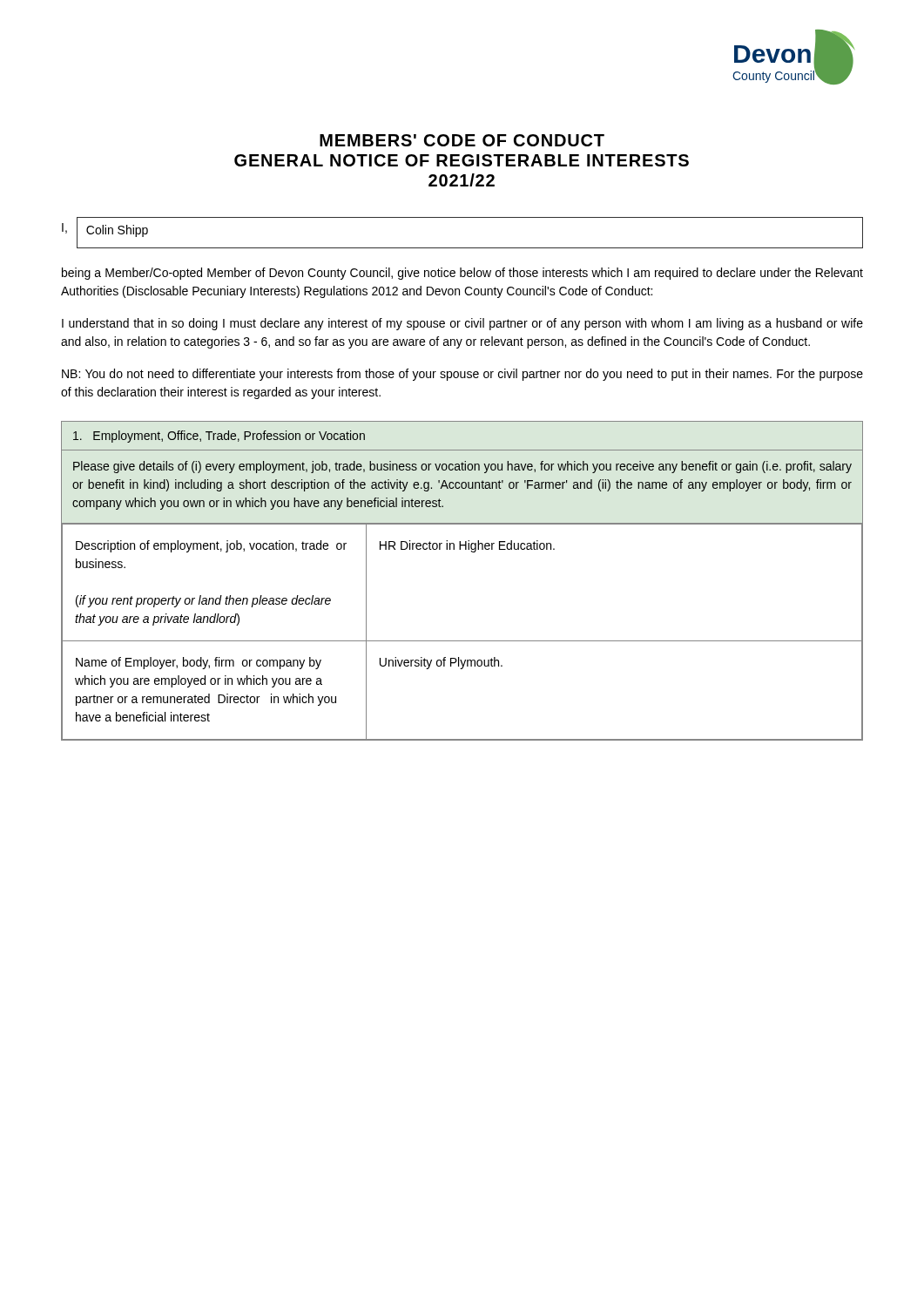The width and height of the screenshot is (924, 1307).
Task: Click the passage that begins "NB: You do not need to differentiate"
Action: pyautogui.click(x=462, y=383)
